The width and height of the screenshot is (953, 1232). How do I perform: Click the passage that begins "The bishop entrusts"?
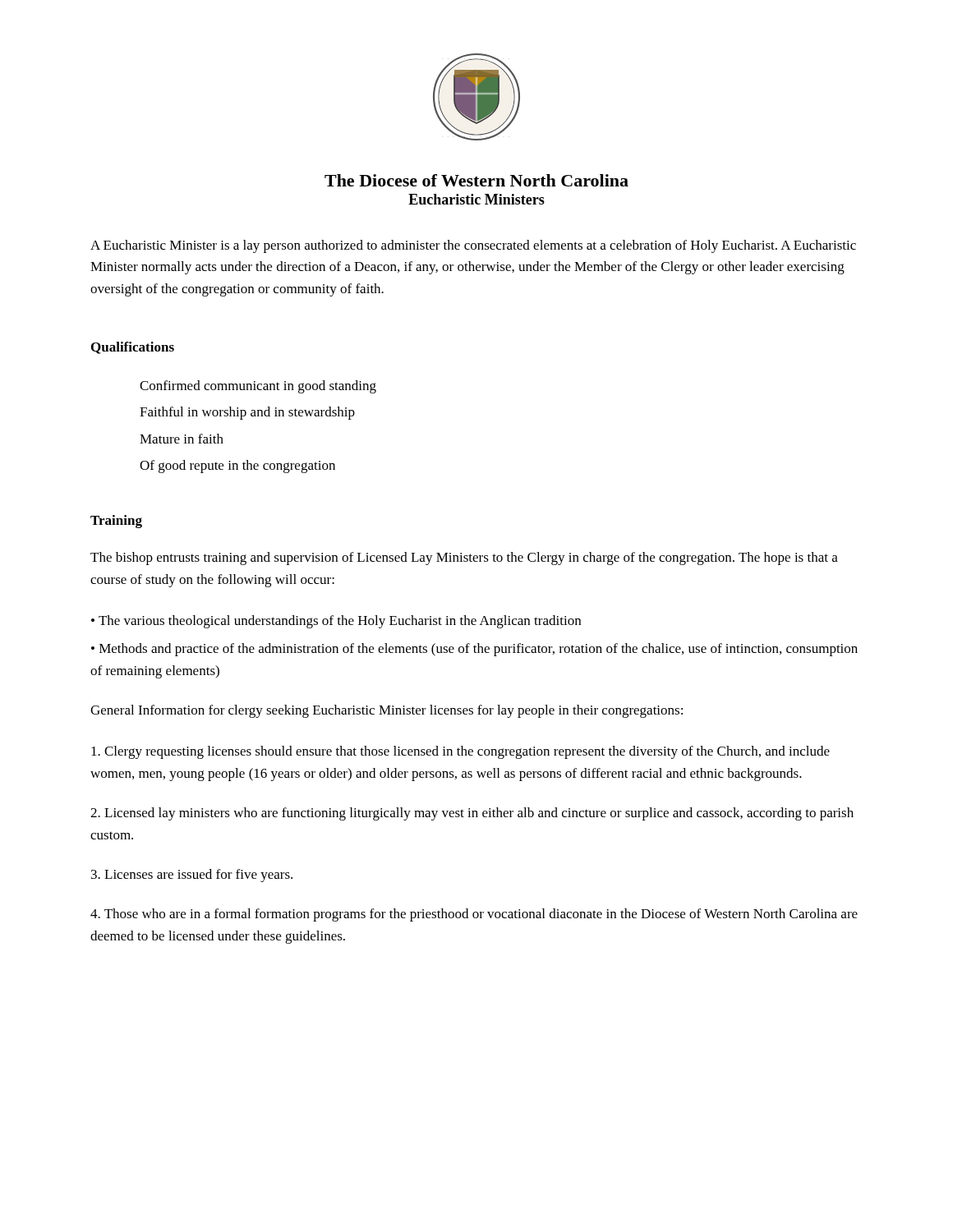pos(464,568)
